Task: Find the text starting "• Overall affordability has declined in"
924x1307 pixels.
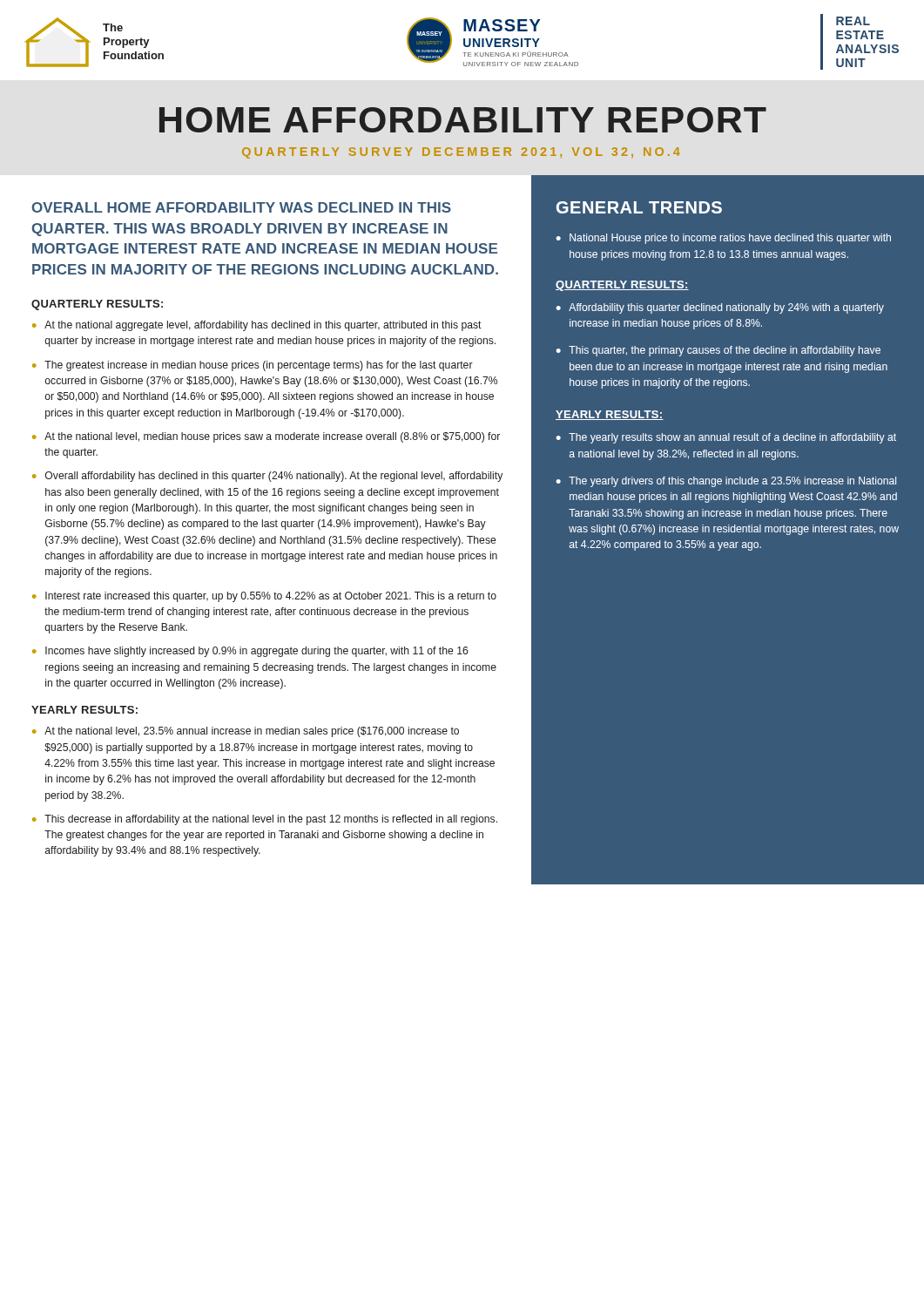Action: coord(268,524)
